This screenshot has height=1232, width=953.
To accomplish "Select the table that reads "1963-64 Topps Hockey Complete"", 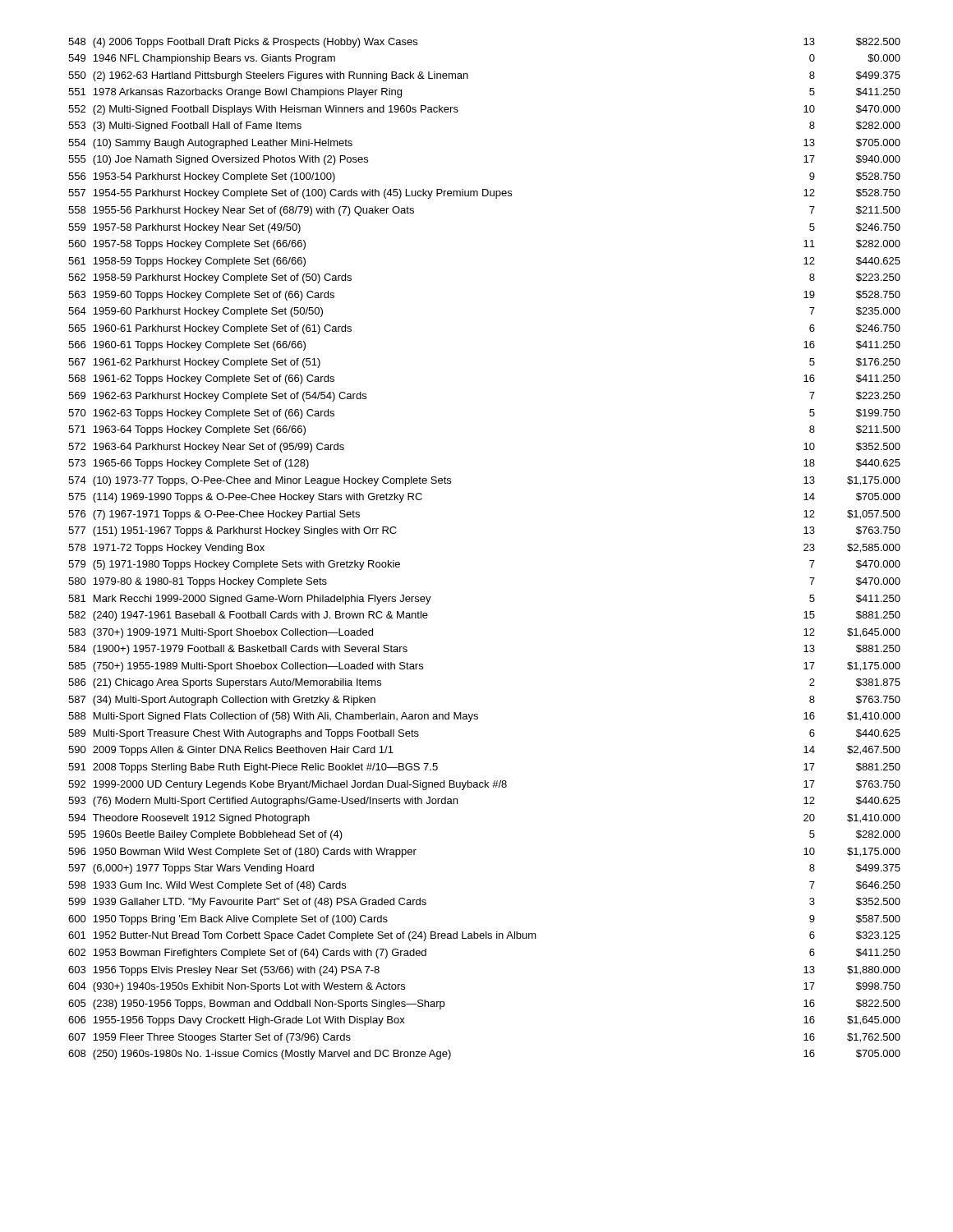I will (476, 548).
